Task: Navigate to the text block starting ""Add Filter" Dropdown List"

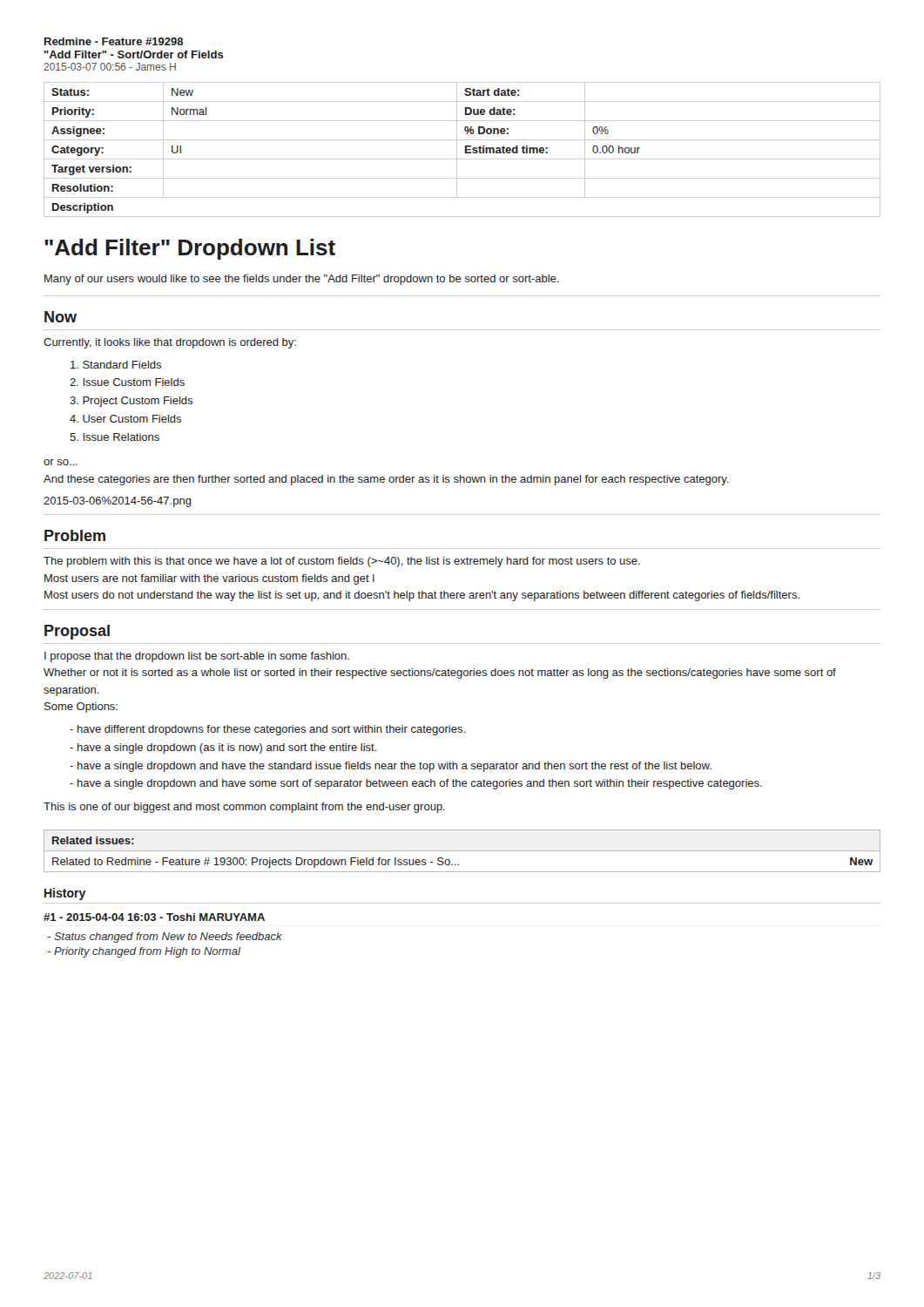Action: [x=189, y=247]
